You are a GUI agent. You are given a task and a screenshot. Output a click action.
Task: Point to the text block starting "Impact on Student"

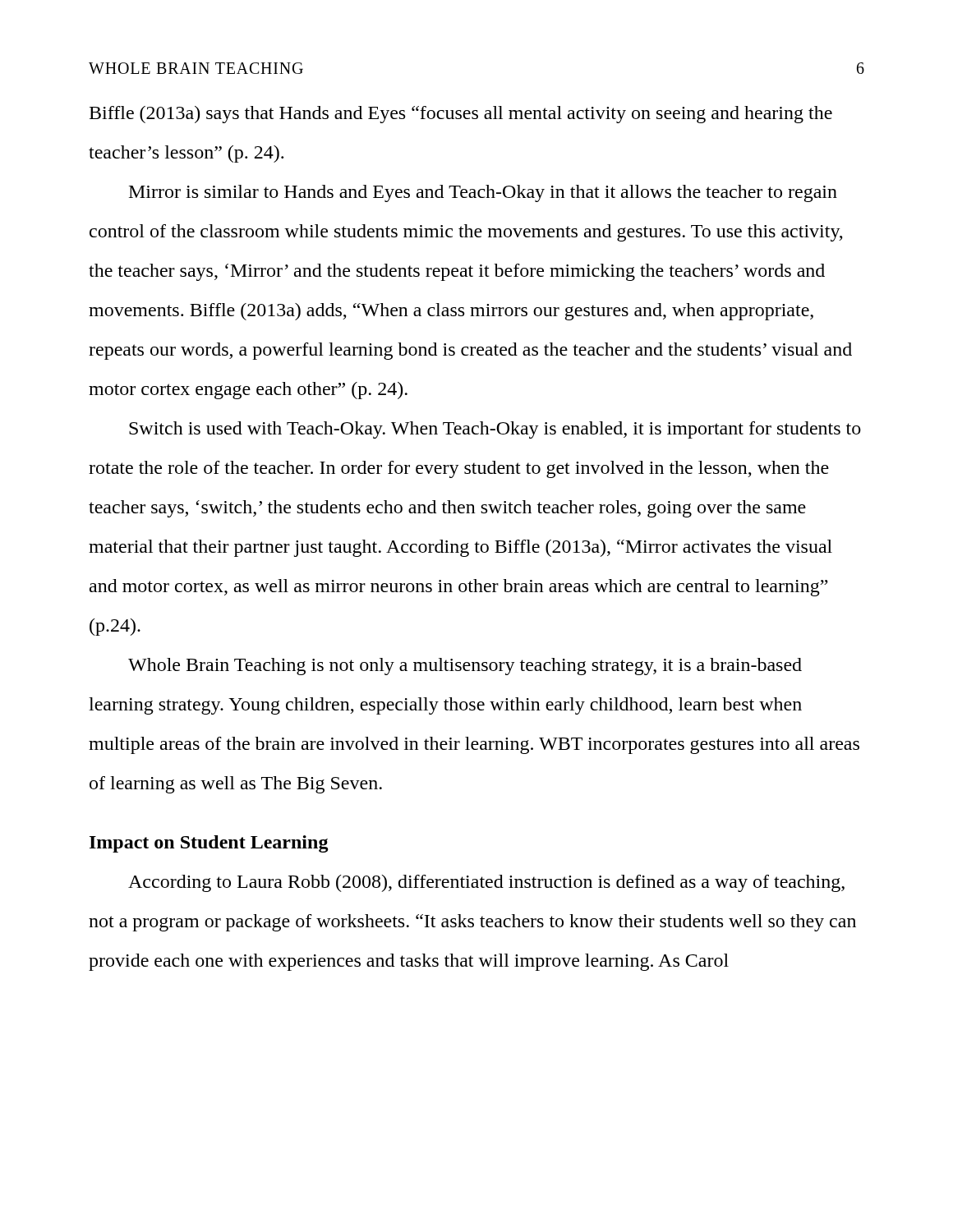(x=208, y=842)
